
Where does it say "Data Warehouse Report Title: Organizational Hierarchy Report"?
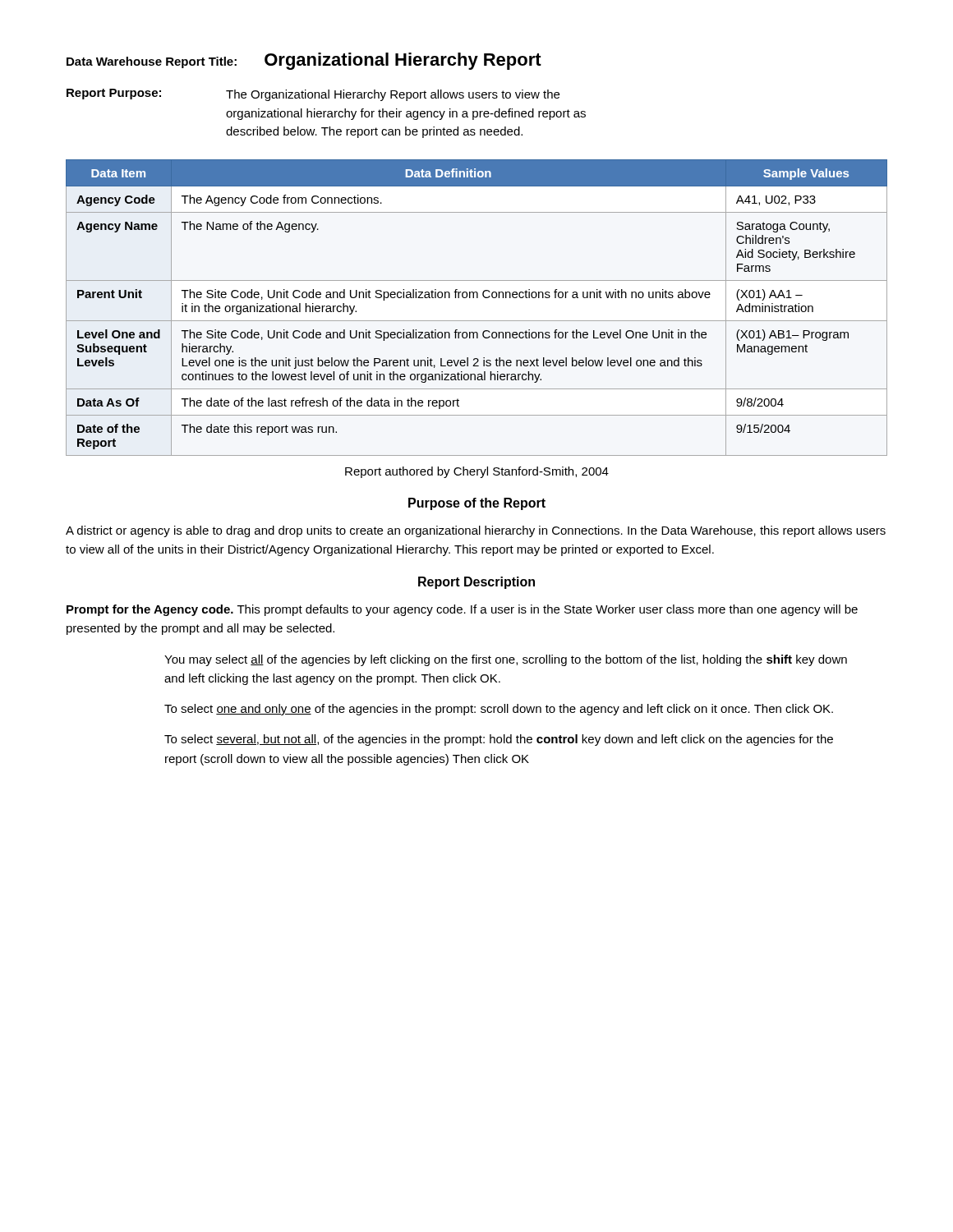point(303,60)
